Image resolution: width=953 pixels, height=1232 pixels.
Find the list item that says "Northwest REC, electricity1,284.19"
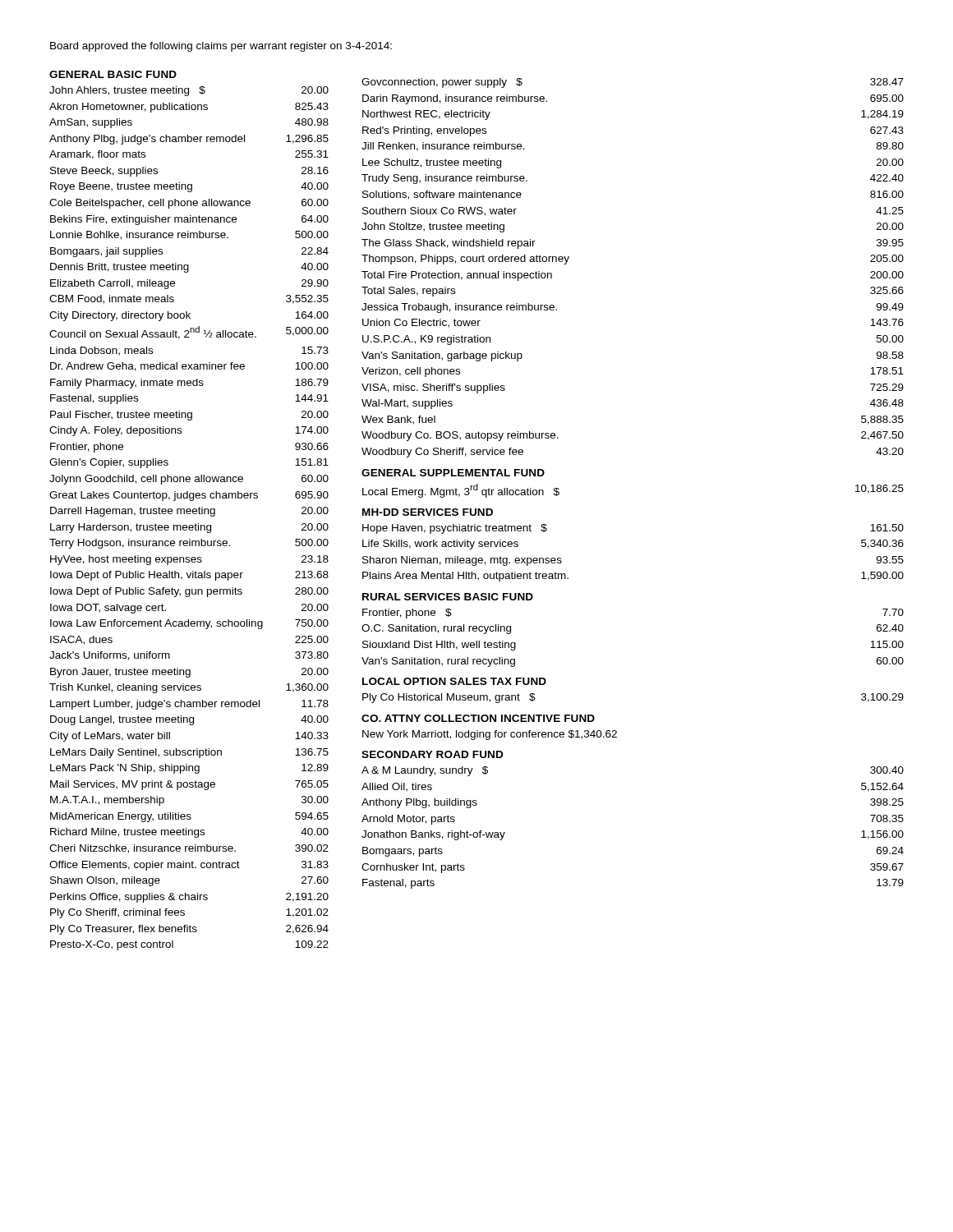point(426,114)
